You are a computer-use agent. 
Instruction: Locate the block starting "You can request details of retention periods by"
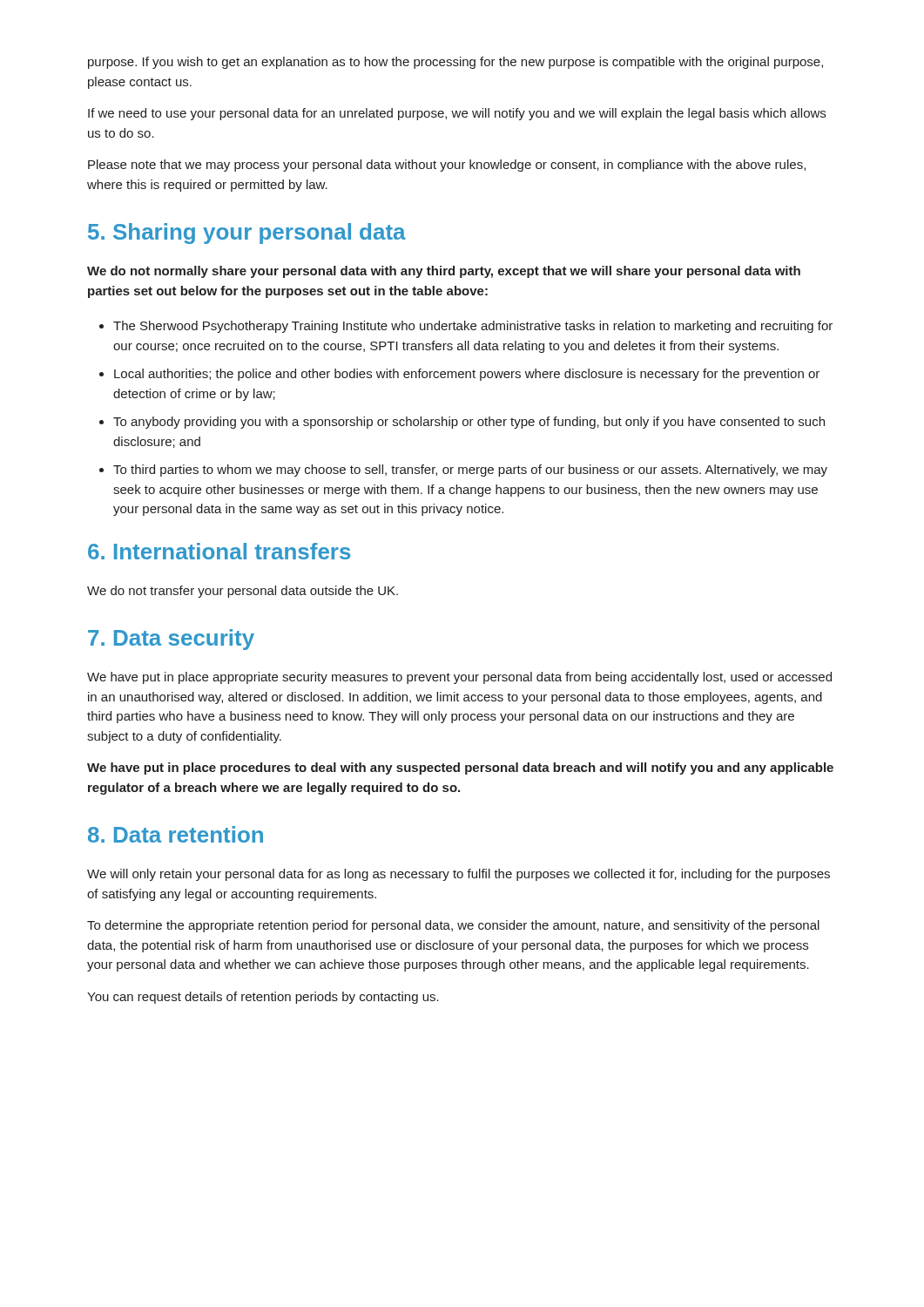[263, 996]
